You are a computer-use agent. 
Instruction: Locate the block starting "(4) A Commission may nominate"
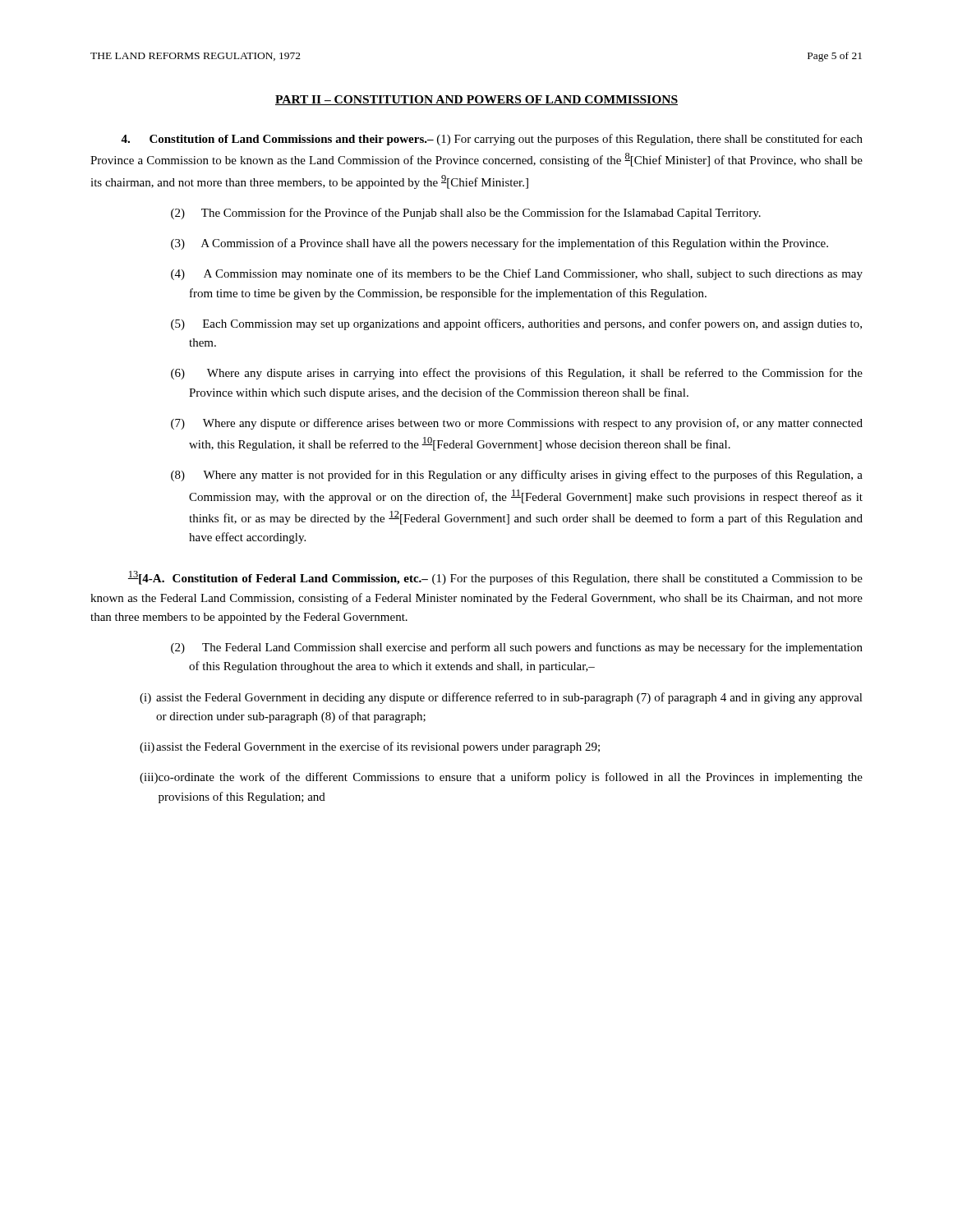click(x=501, y=282)
